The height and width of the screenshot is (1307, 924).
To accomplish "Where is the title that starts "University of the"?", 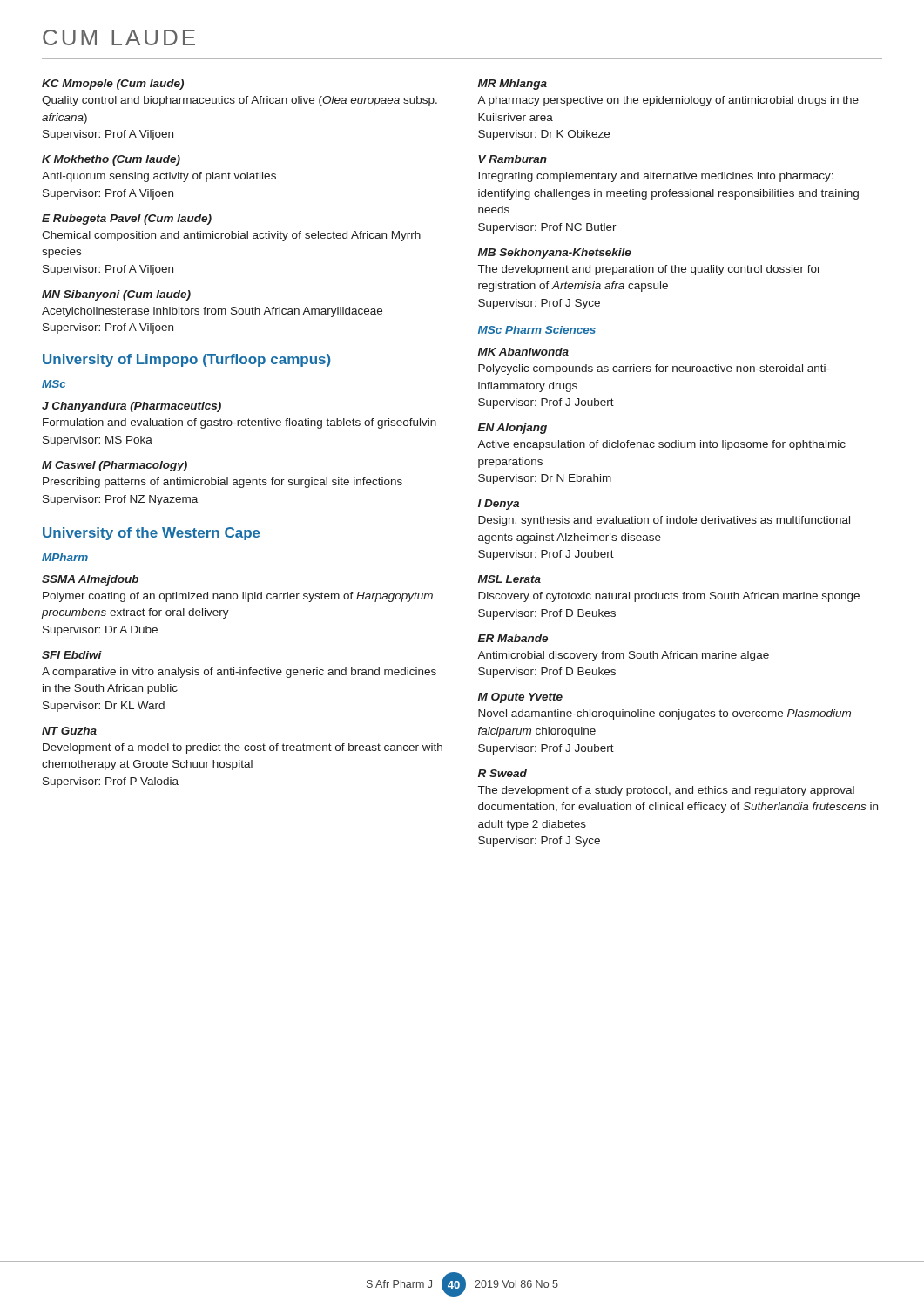I will [151, 532].
